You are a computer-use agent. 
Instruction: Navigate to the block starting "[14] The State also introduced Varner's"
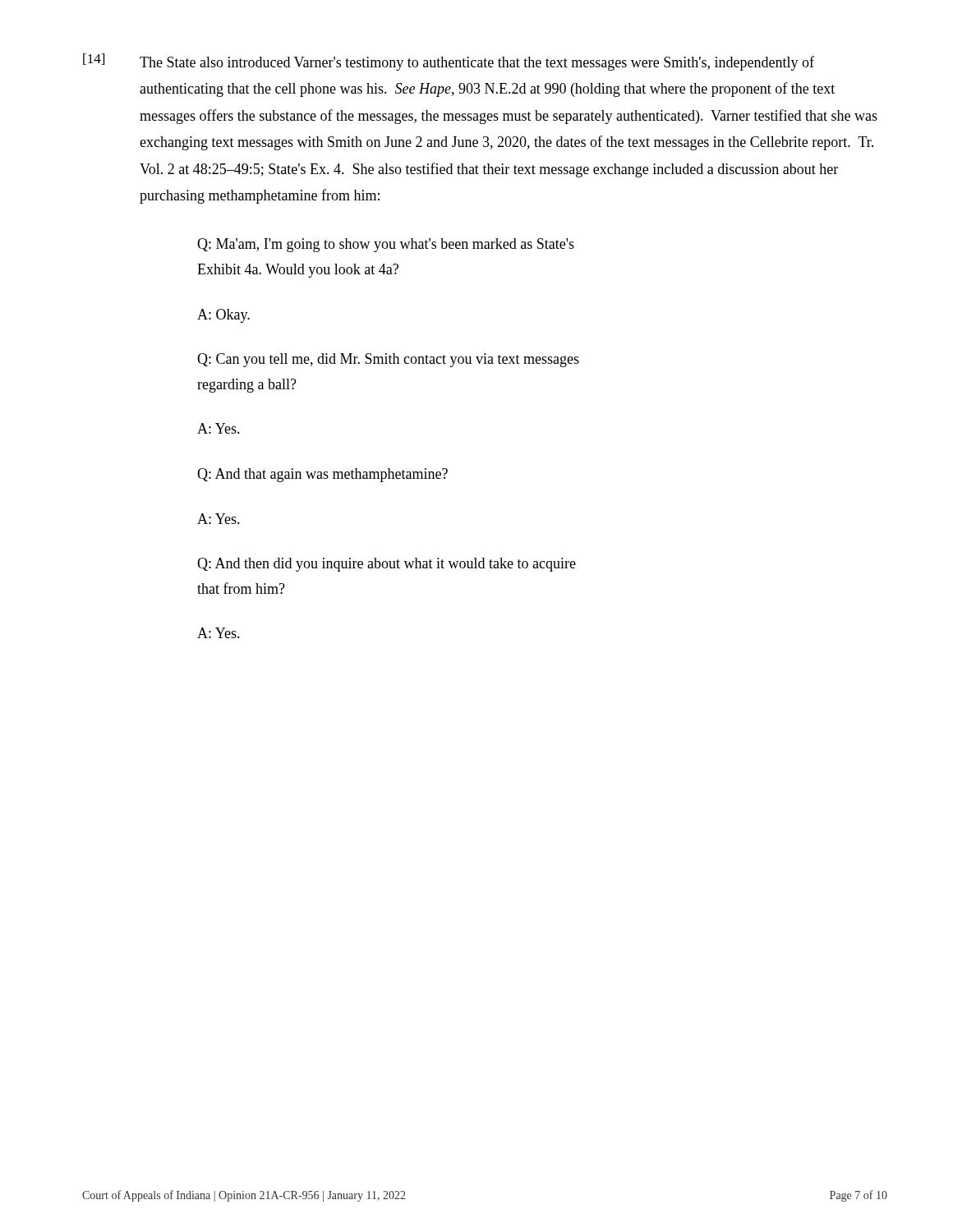tap(485, 129)
